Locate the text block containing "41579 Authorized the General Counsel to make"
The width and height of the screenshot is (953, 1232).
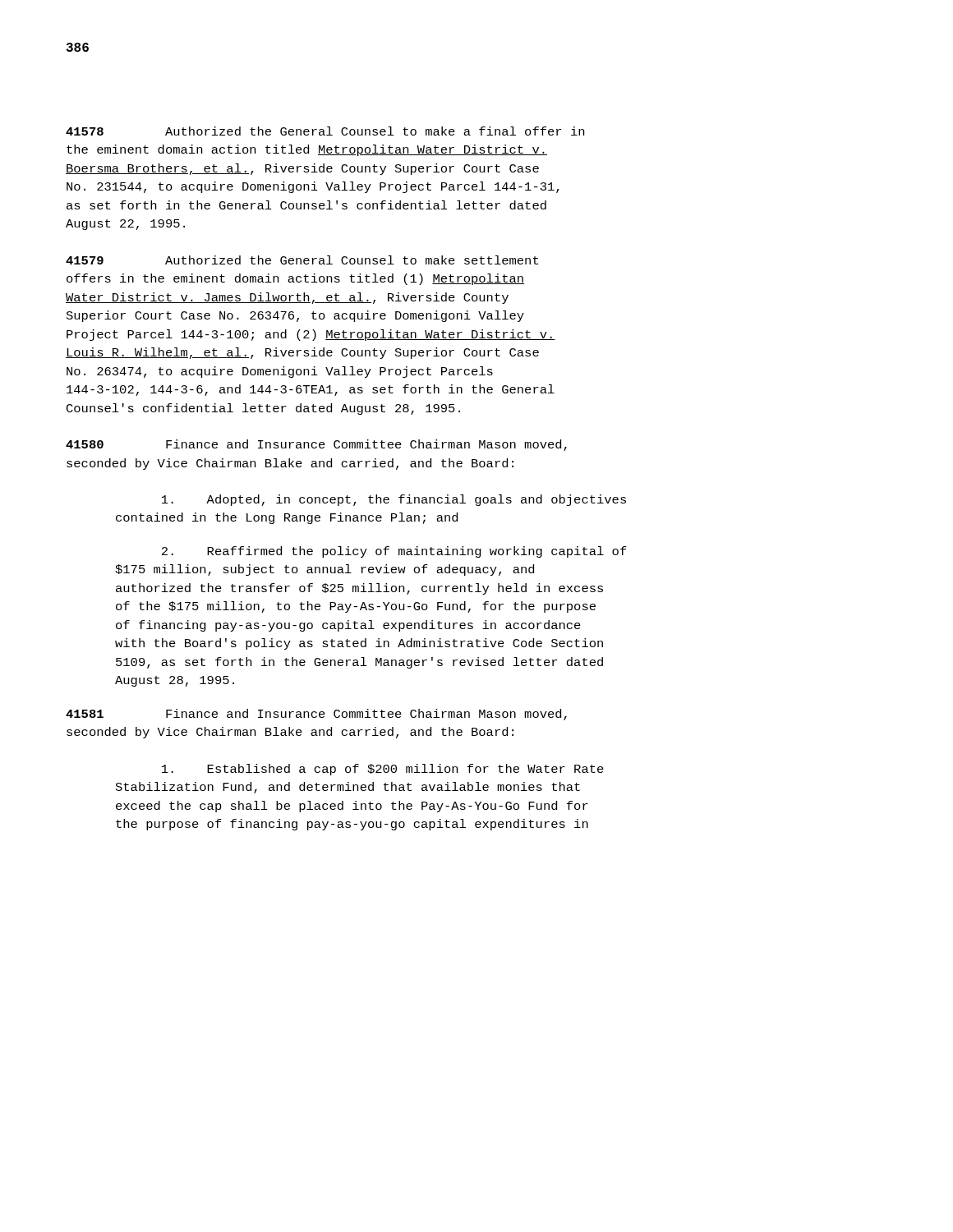click(310, 335)
